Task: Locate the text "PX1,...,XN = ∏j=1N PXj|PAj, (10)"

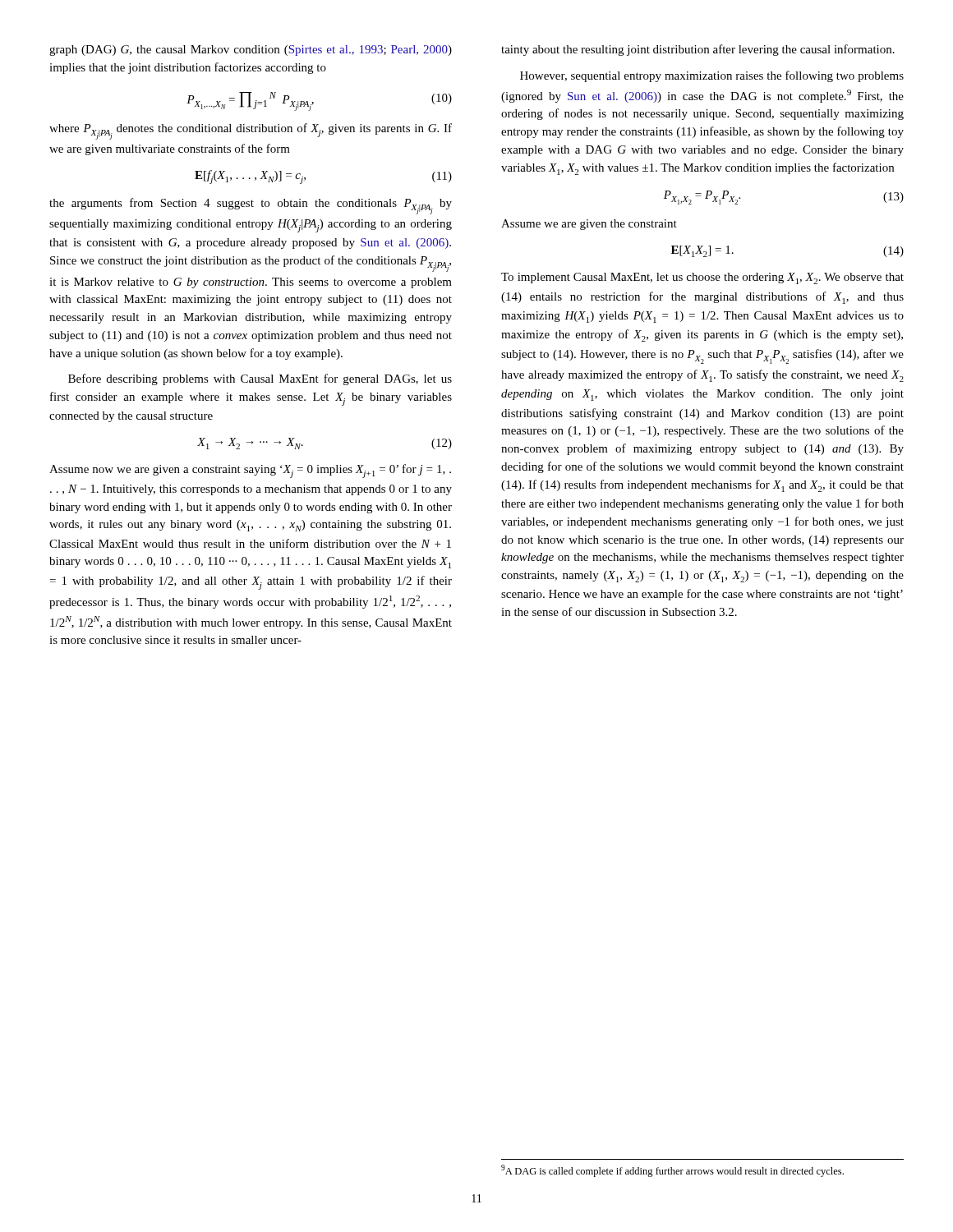Action: point(251,98)
